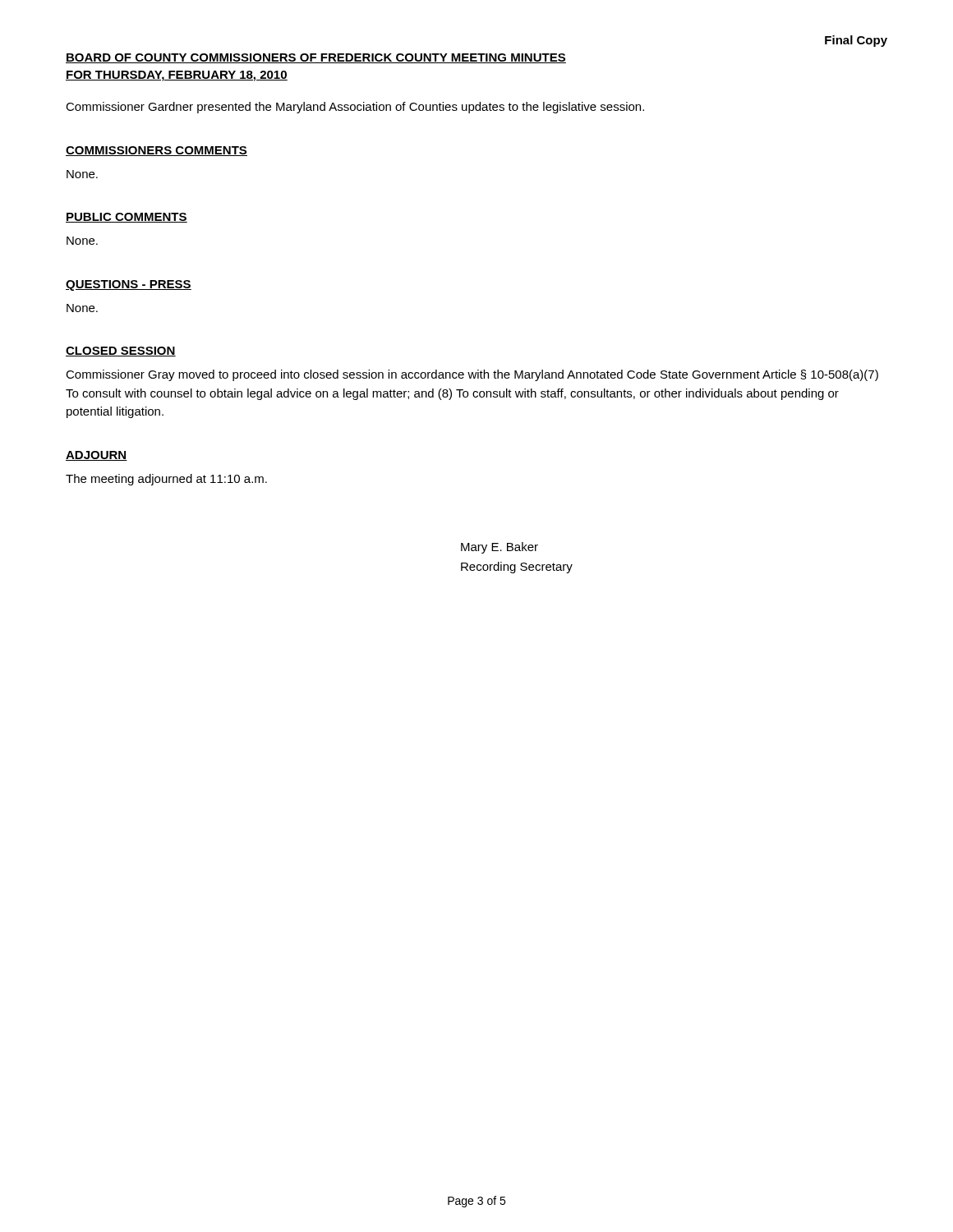The width and height of the screenshot is (953, 1232).
Task: Navigate to the block starting "CLOSED SESSION"
Action: coord(121,350)
